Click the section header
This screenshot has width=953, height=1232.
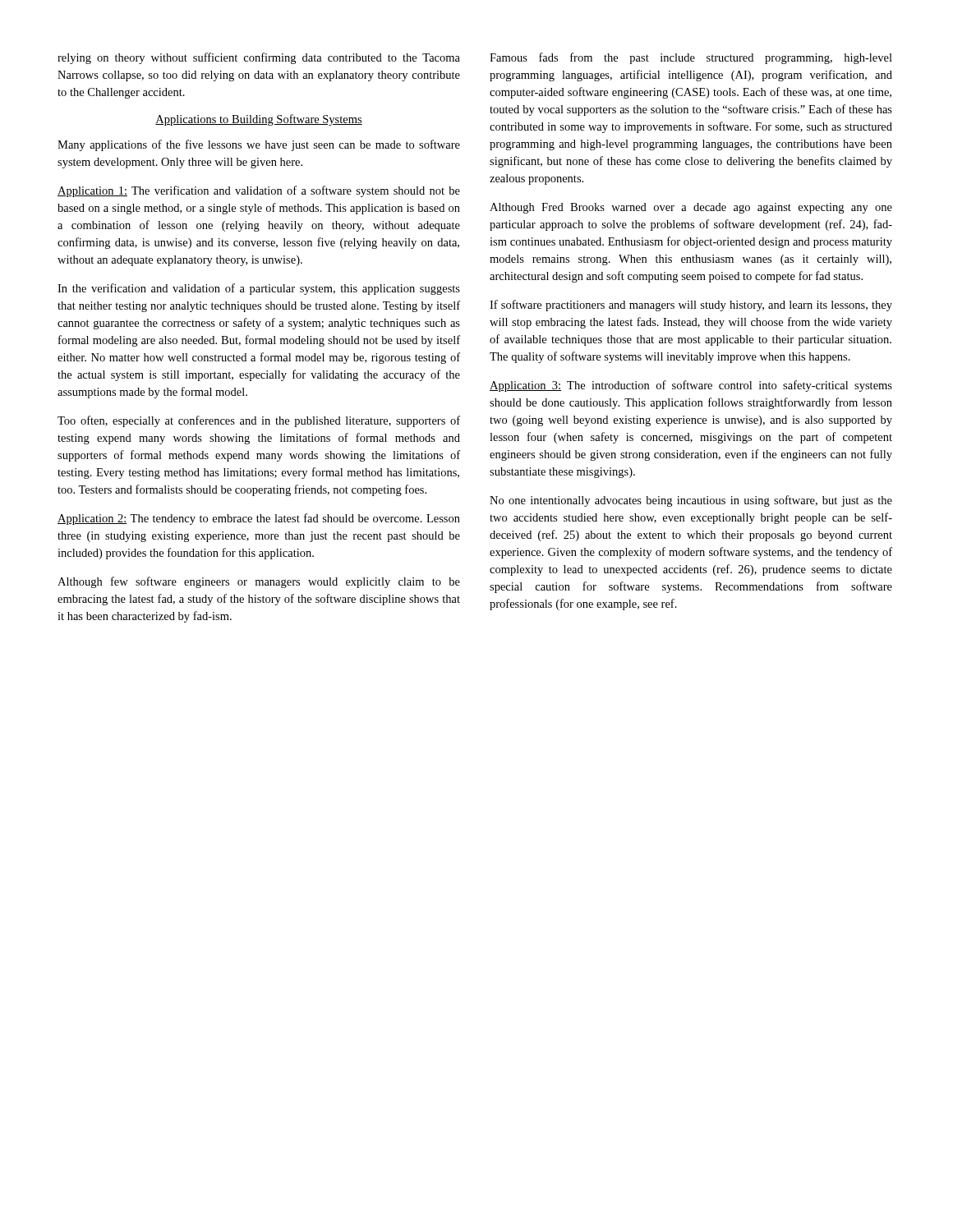pos(259,119)
